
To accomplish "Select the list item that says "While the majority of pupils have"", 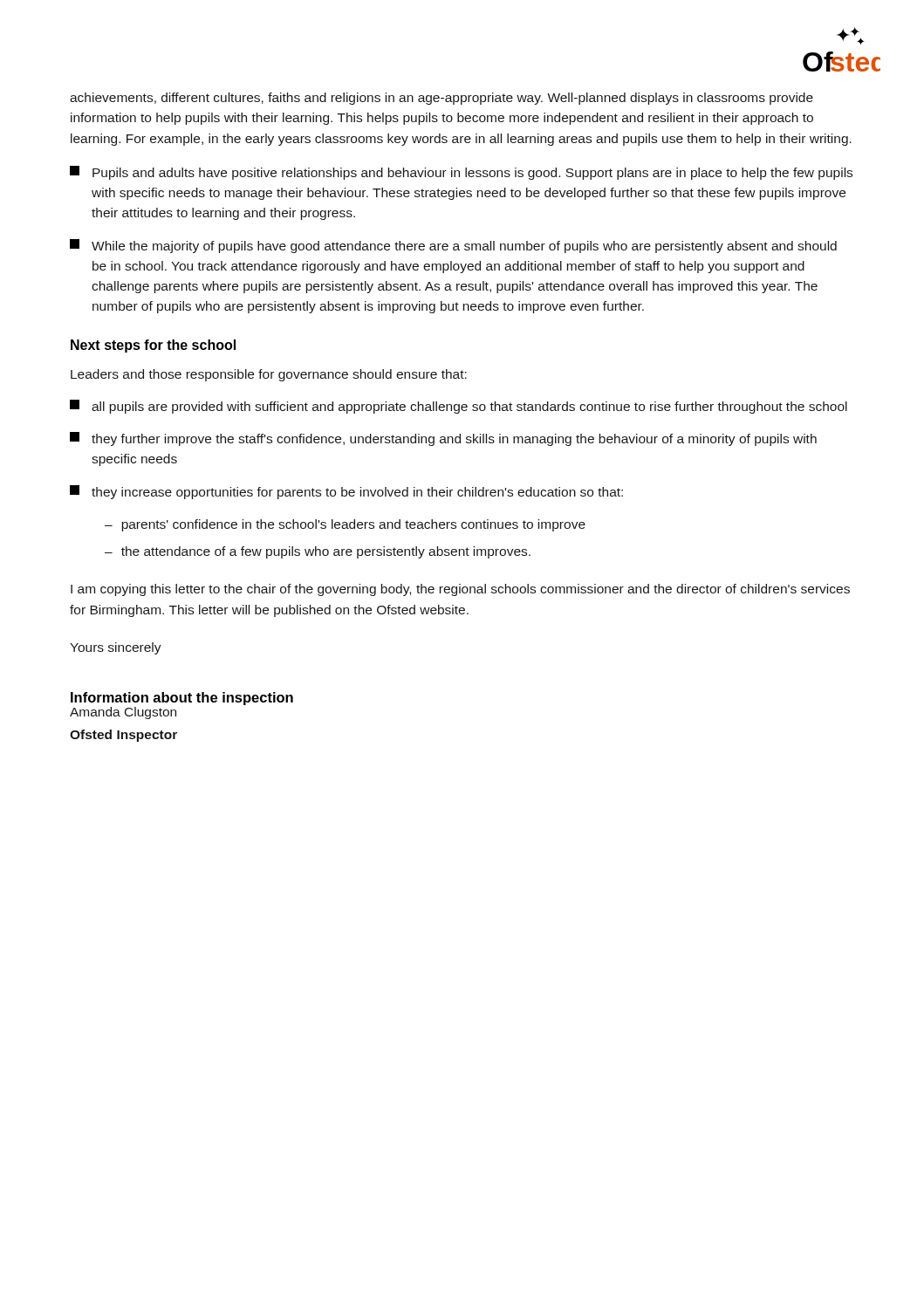I will click(x=462, y=276).
